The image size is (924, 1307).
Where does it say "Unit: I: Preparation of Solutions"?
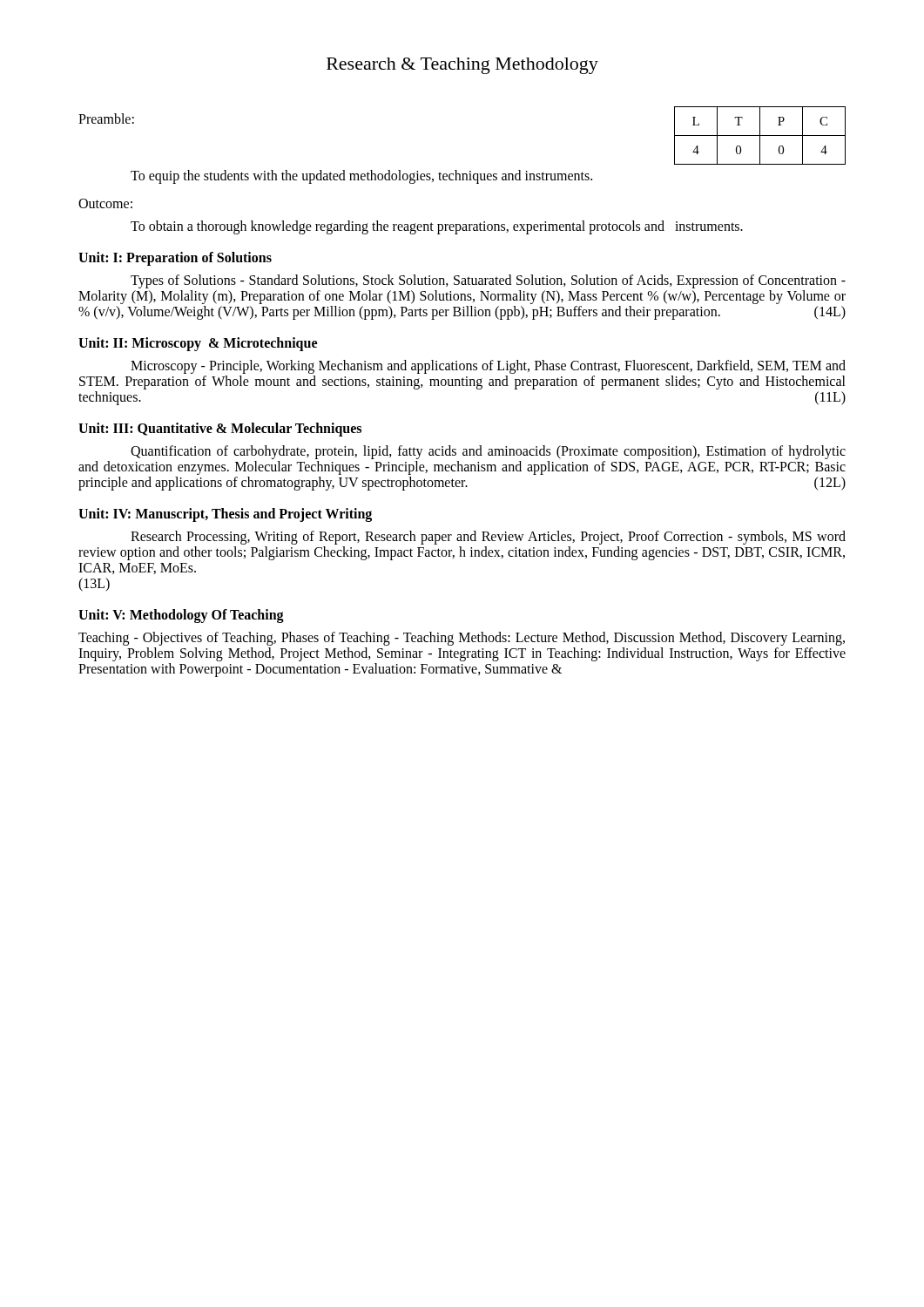(x=175, y=257)
